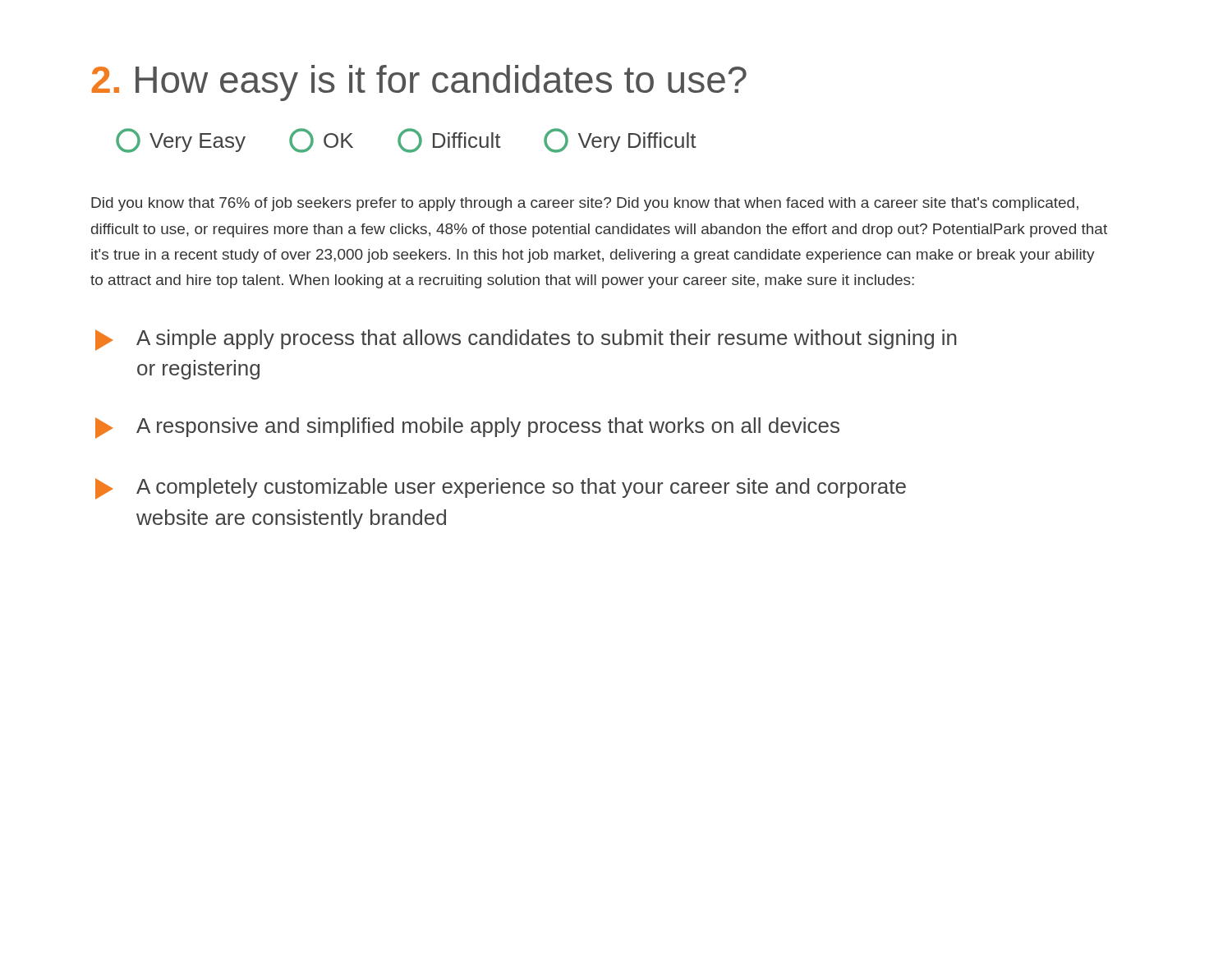Point to the block beginning "A responsive and simplified mobile apply process"
The width and height of the screenshot is (1232, 953).
465,428
